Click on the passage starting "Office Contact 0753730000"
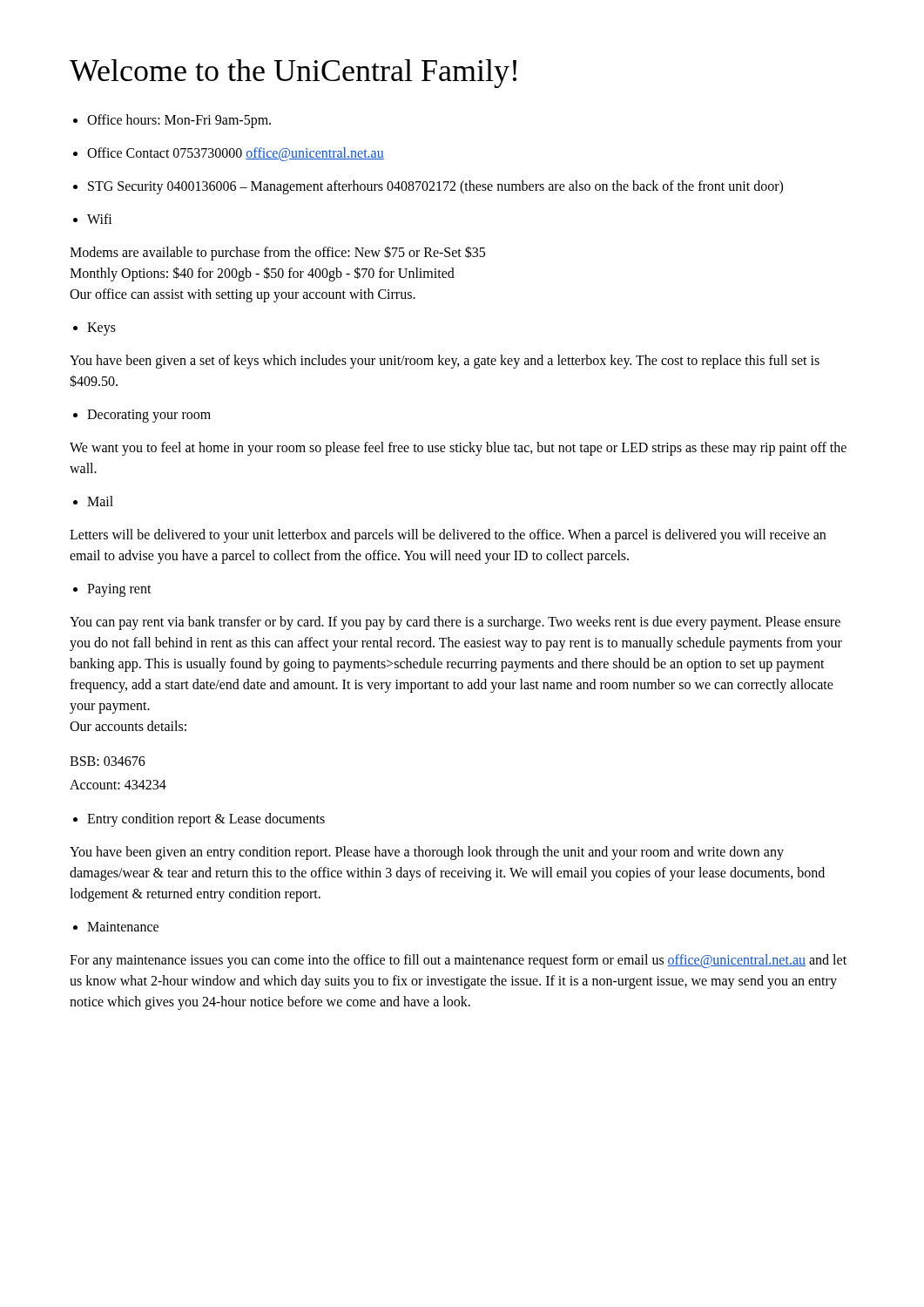The height and width of the screenshot is (1307, 924). pyautogui.click(x=236, y=154)
